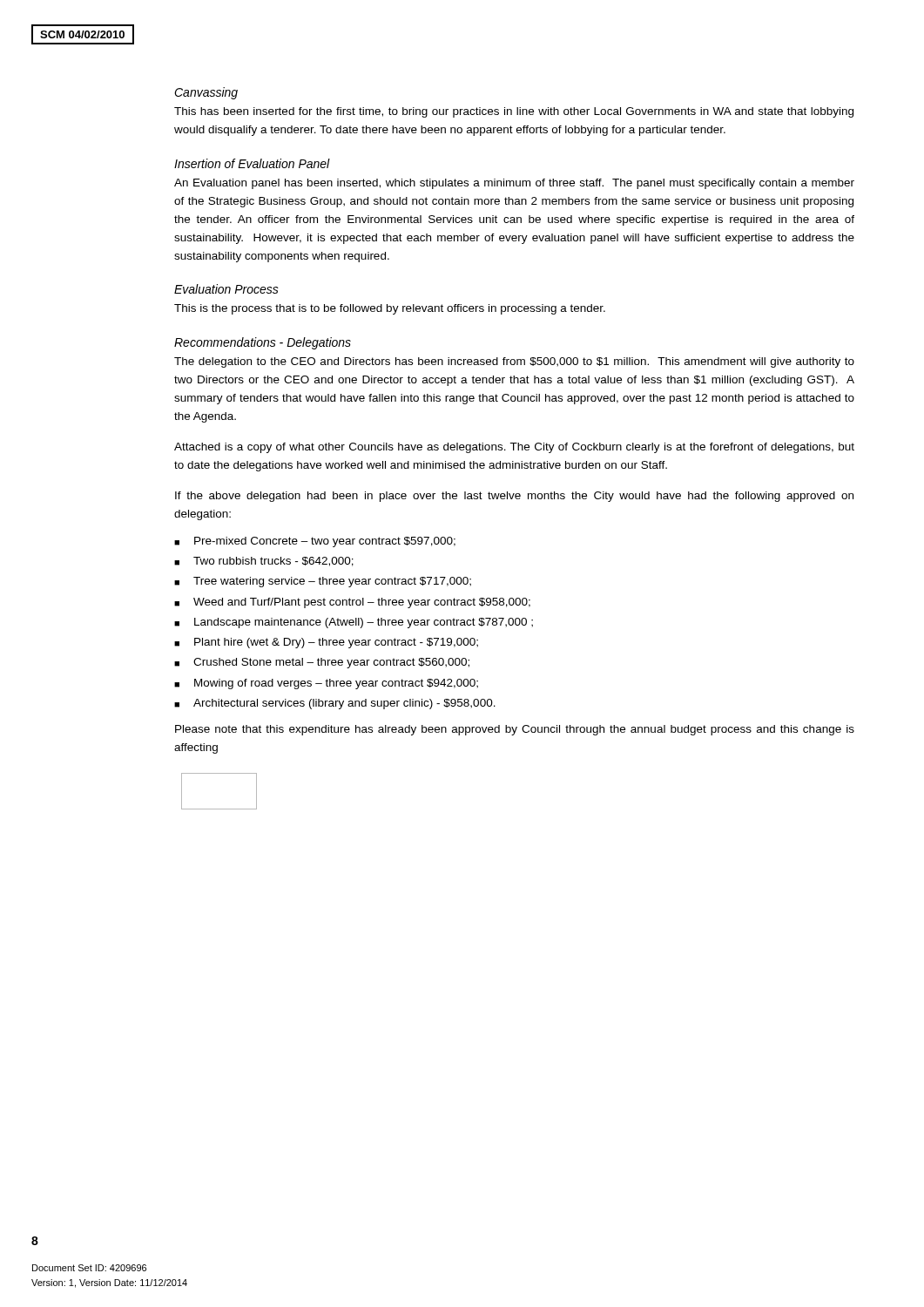
Task: Point to the region starting "Attached is a copy of what other"
Action: 514,456
